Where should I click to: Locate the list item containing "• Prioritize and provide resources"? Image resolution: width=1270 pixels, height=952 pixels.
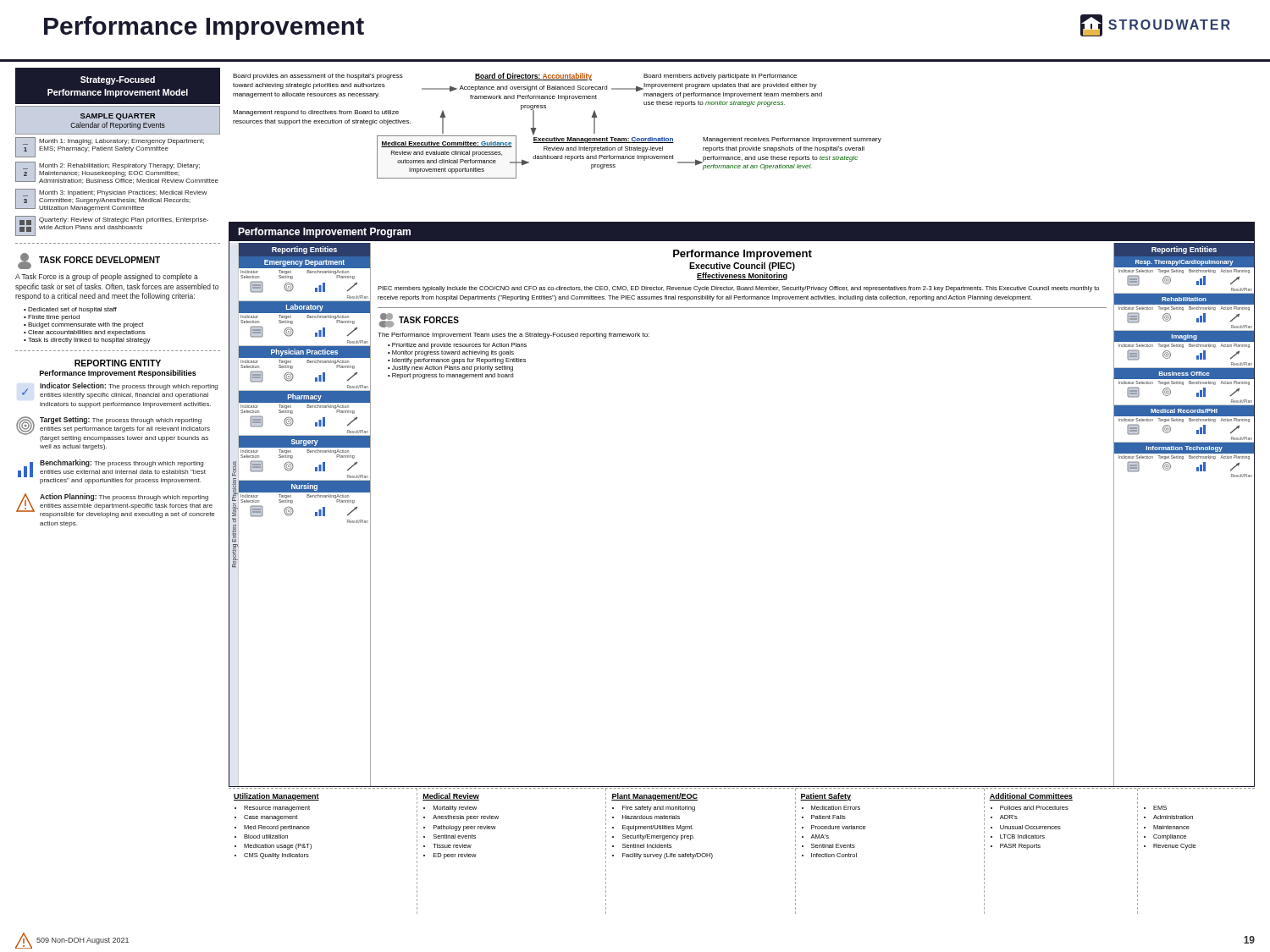(457, 345)
